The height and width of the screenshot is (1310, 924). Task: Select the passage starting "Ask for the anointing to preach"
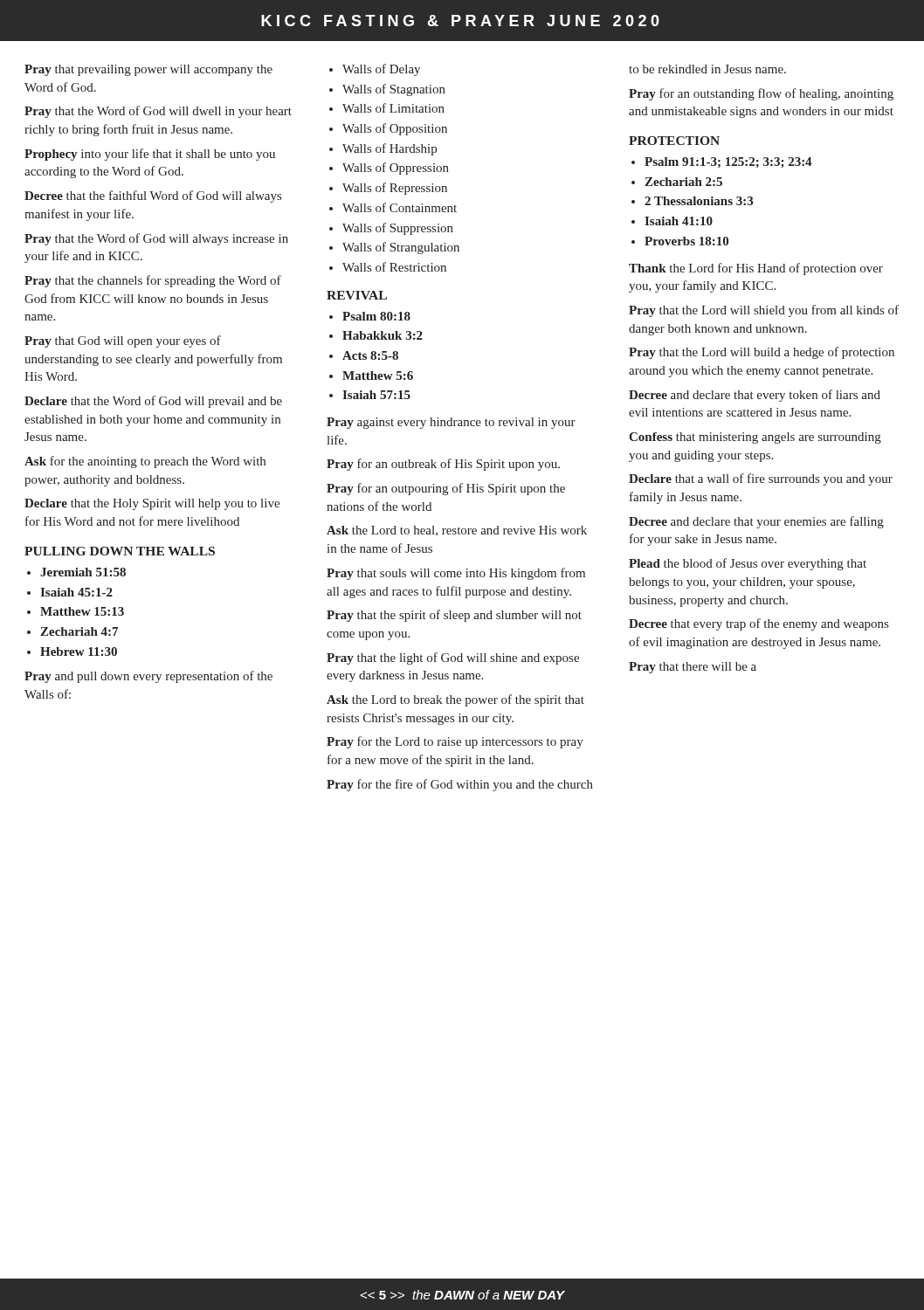(x=145, y=470)
